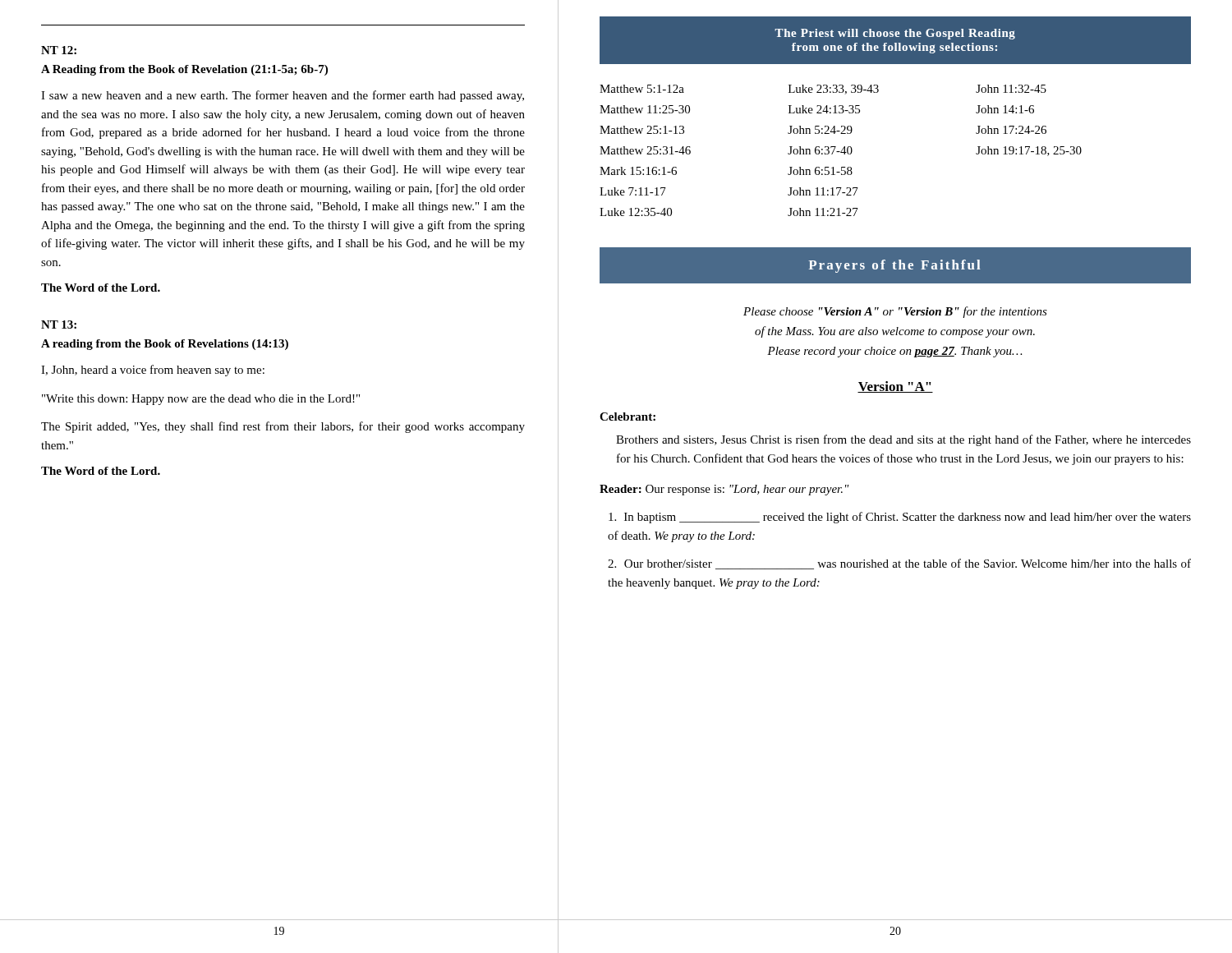Select the section header with the text "NT 12:"

(59, 50)
